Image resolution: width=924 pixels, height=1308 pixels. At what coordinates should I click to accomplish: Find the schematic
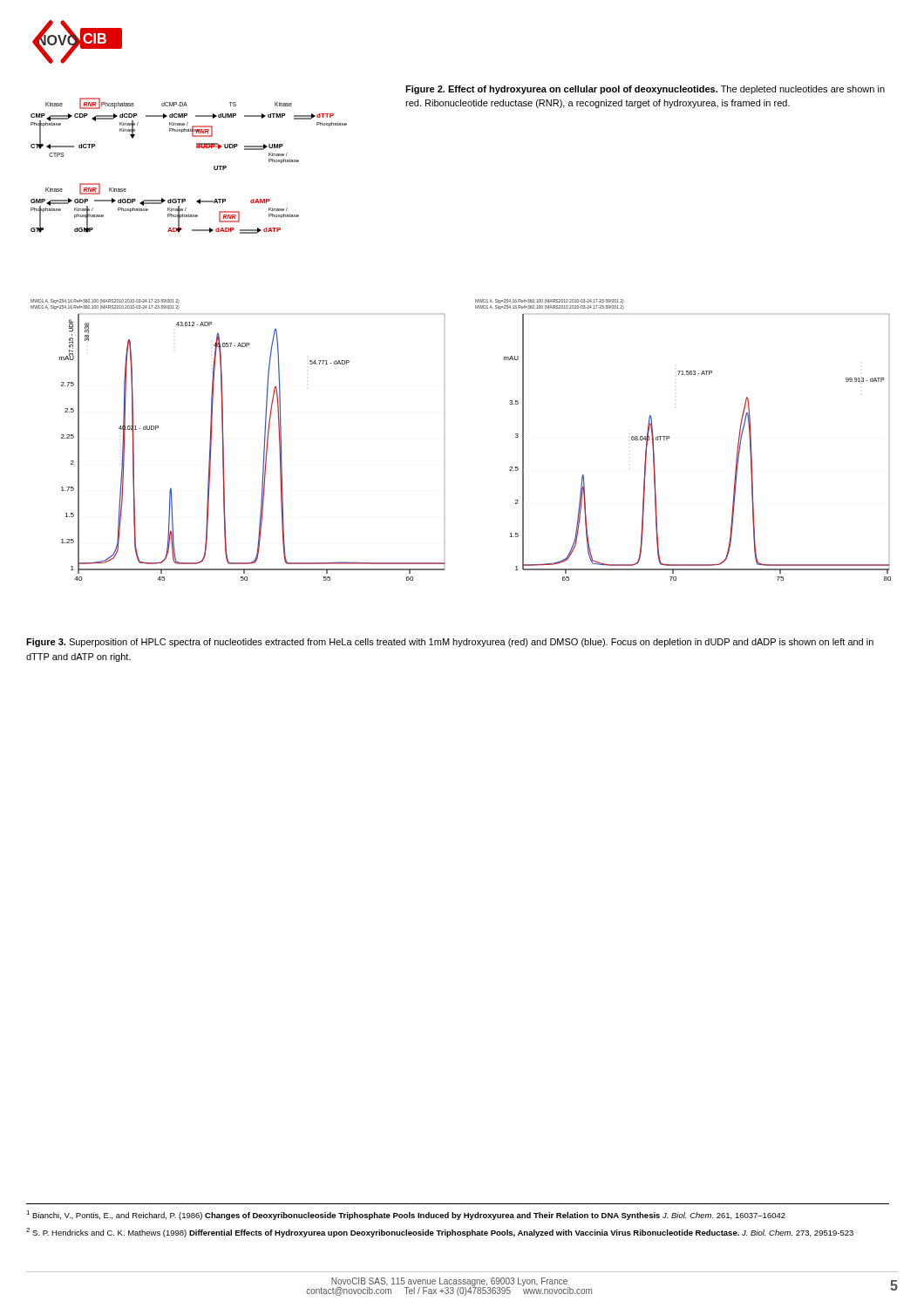tap(209, 174)
